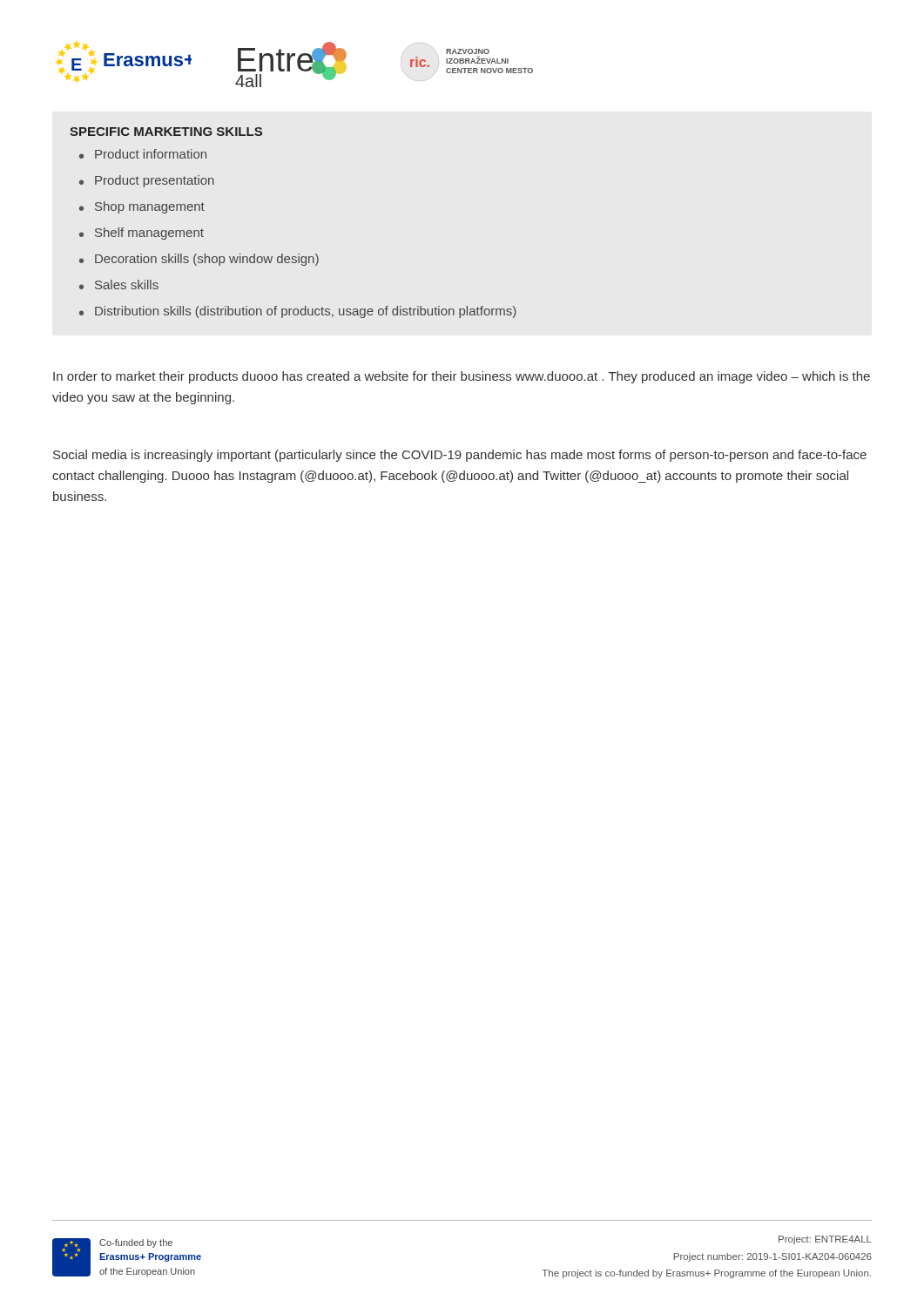Locate the list item that reads "• Sales skills"
This screenshot has height=1307, width=924.
(x=119, y=287)
